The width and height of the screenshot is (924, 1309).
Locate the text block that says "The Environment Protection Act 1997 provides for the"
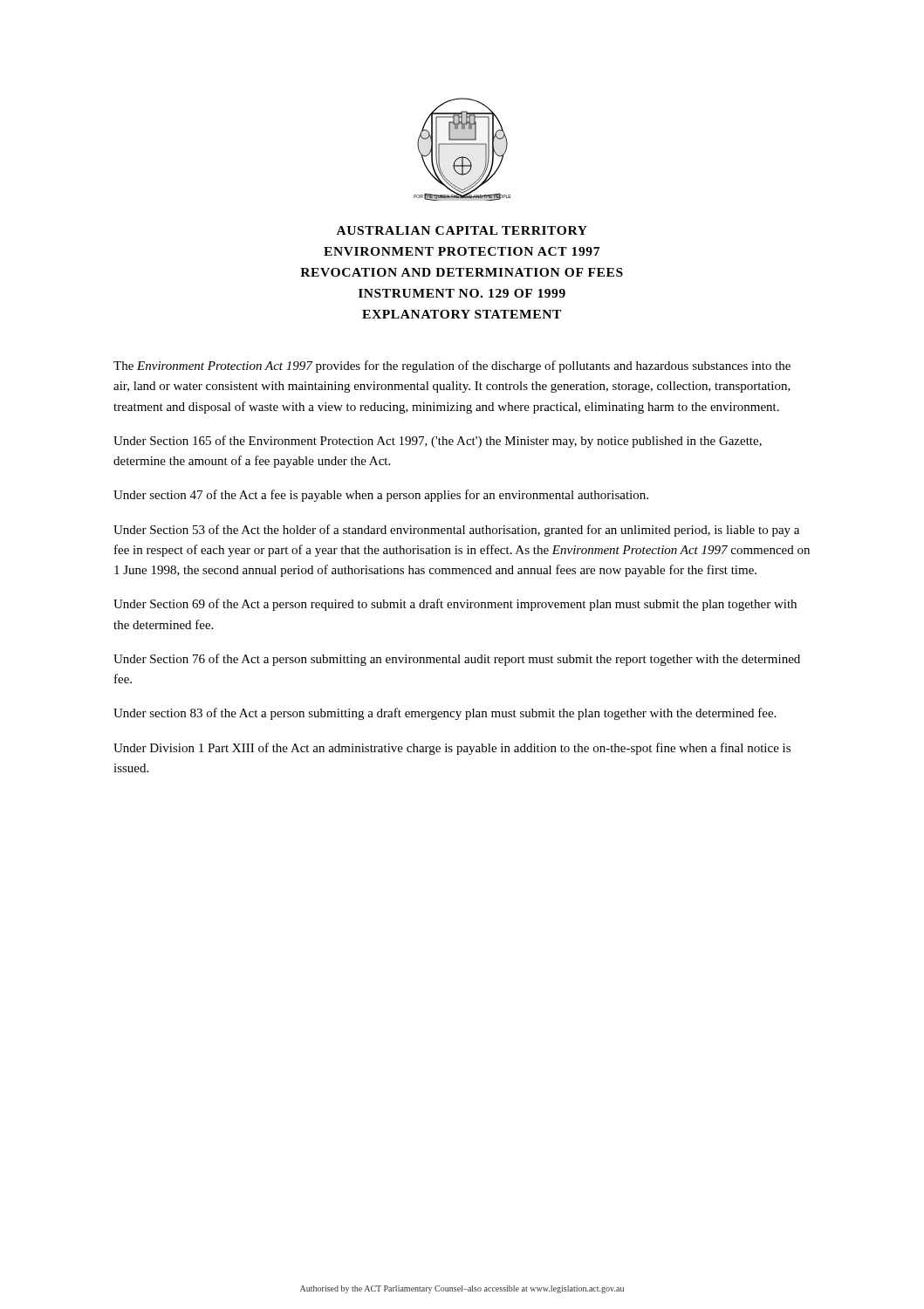pyautogui.click(x=452, y=386)
